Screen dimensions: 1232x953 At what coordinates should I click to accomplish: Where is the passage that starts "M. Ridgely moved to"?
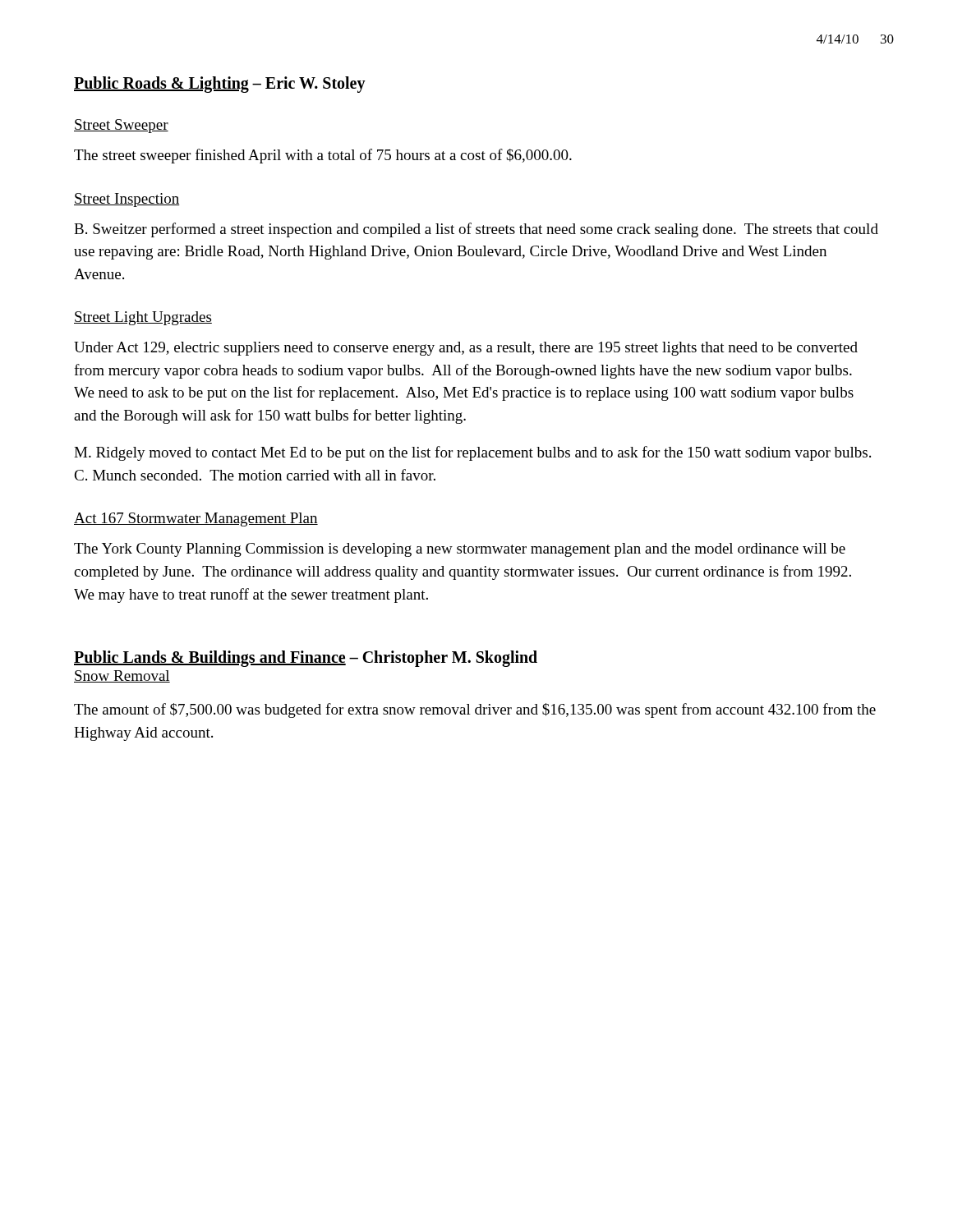coord(473,464)
